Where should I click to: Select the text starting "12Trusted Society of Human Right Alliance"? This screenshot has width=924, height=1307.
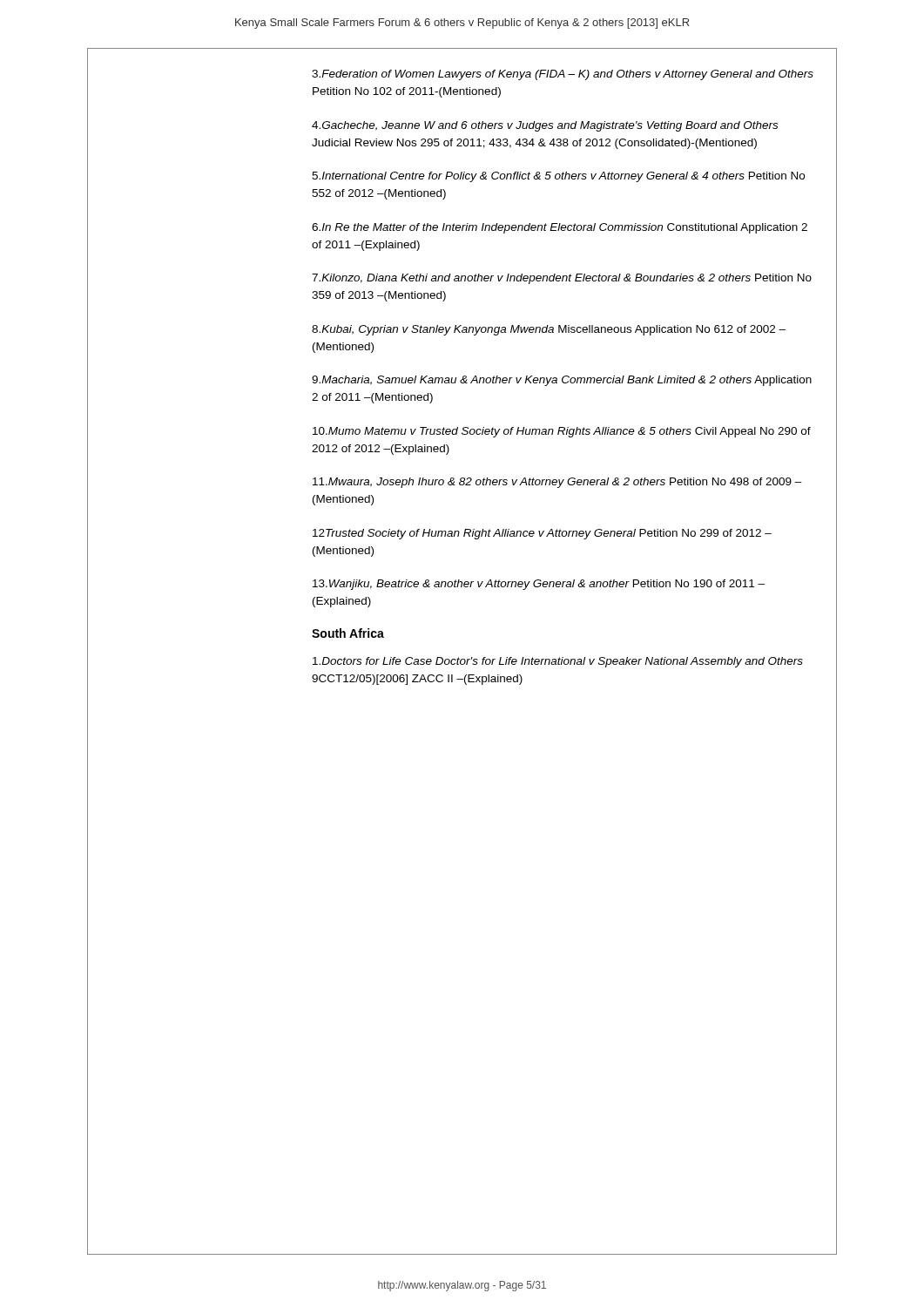542,541
